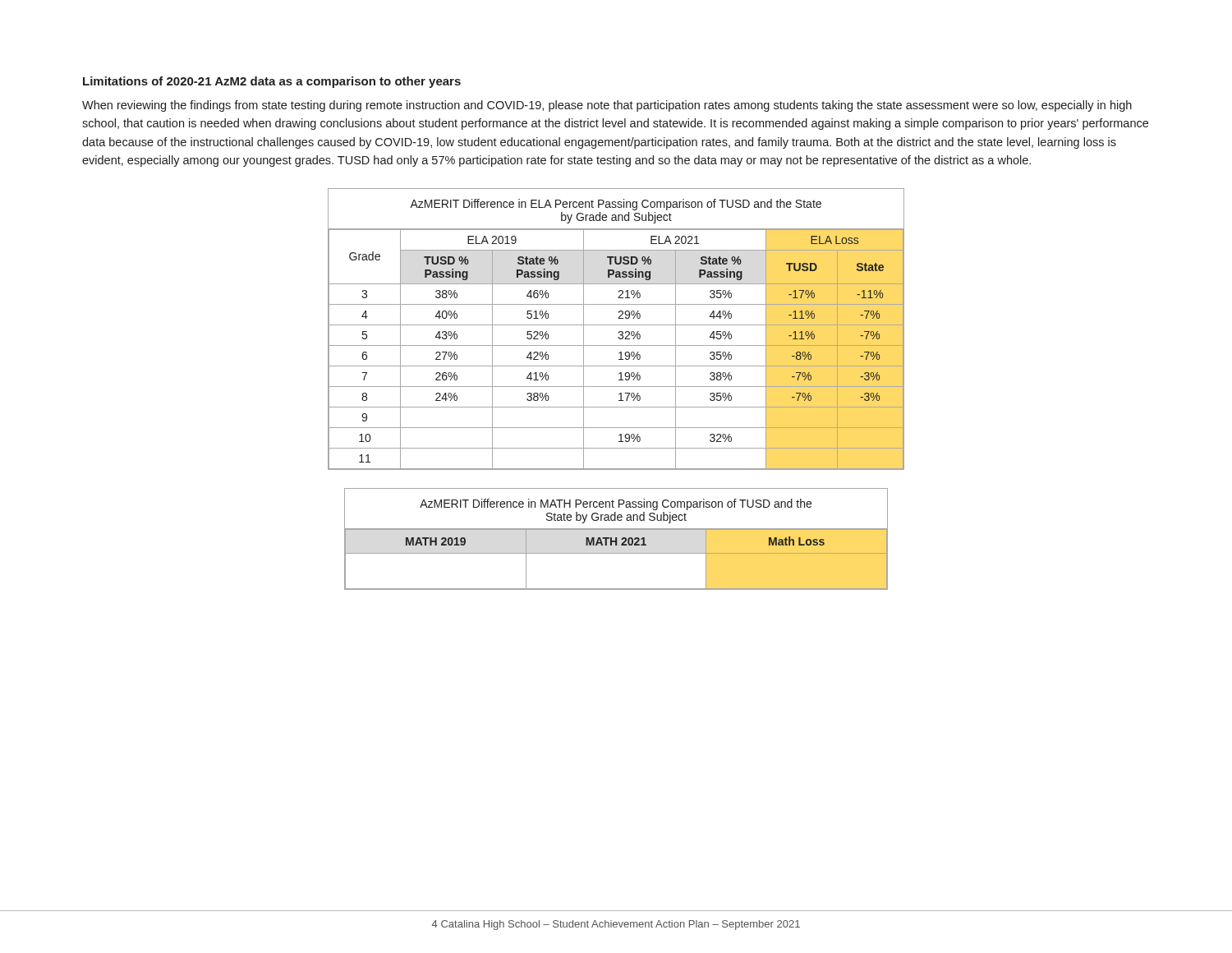The width and height of the screenshot is (1232, 953).
Task: Locate the passage starting "Limitations of 2020-21 AzM2 data"
Action: click(272, 81)
